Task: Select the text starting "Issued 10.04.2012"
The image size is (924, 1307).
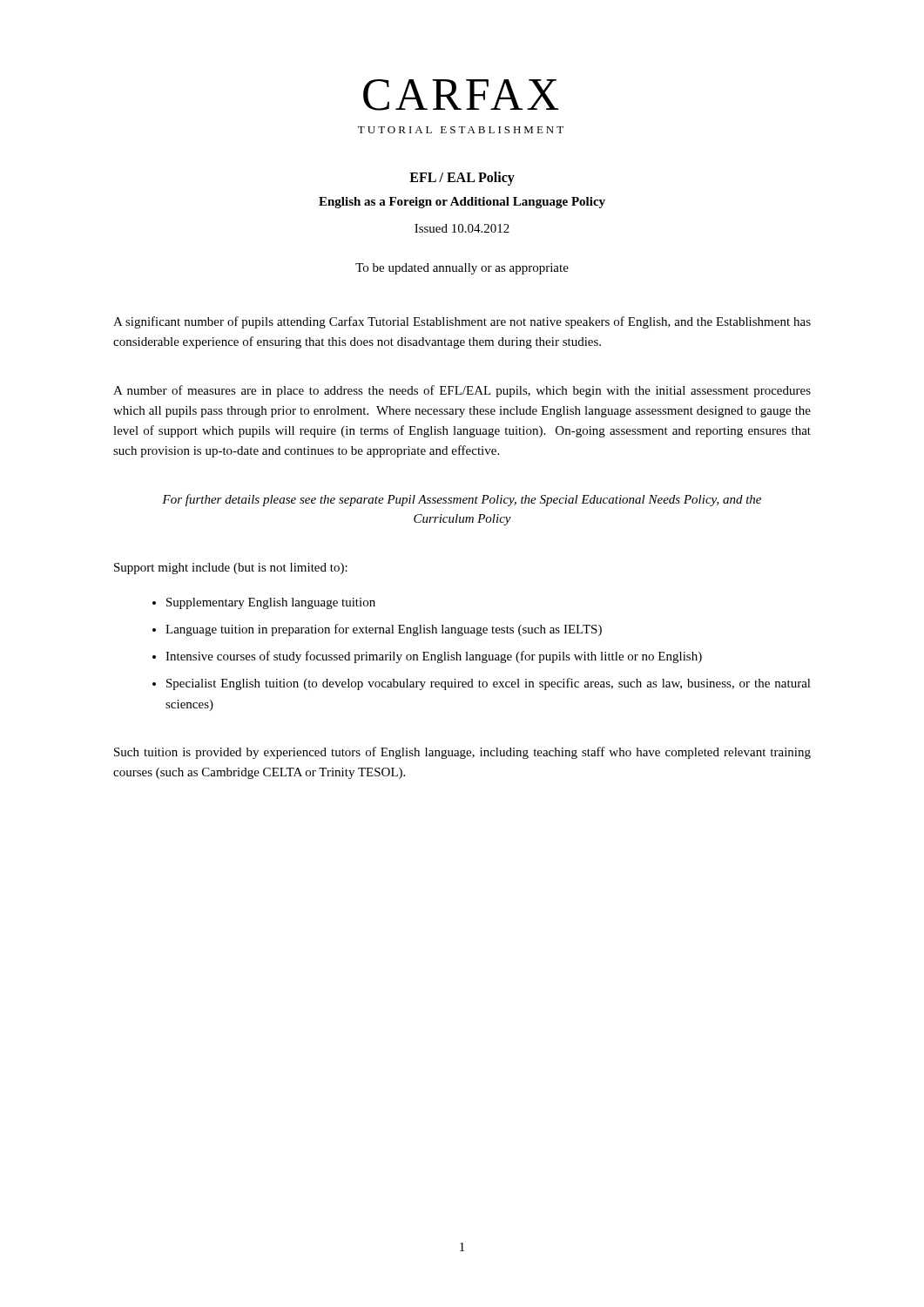Action: (462, 228)
